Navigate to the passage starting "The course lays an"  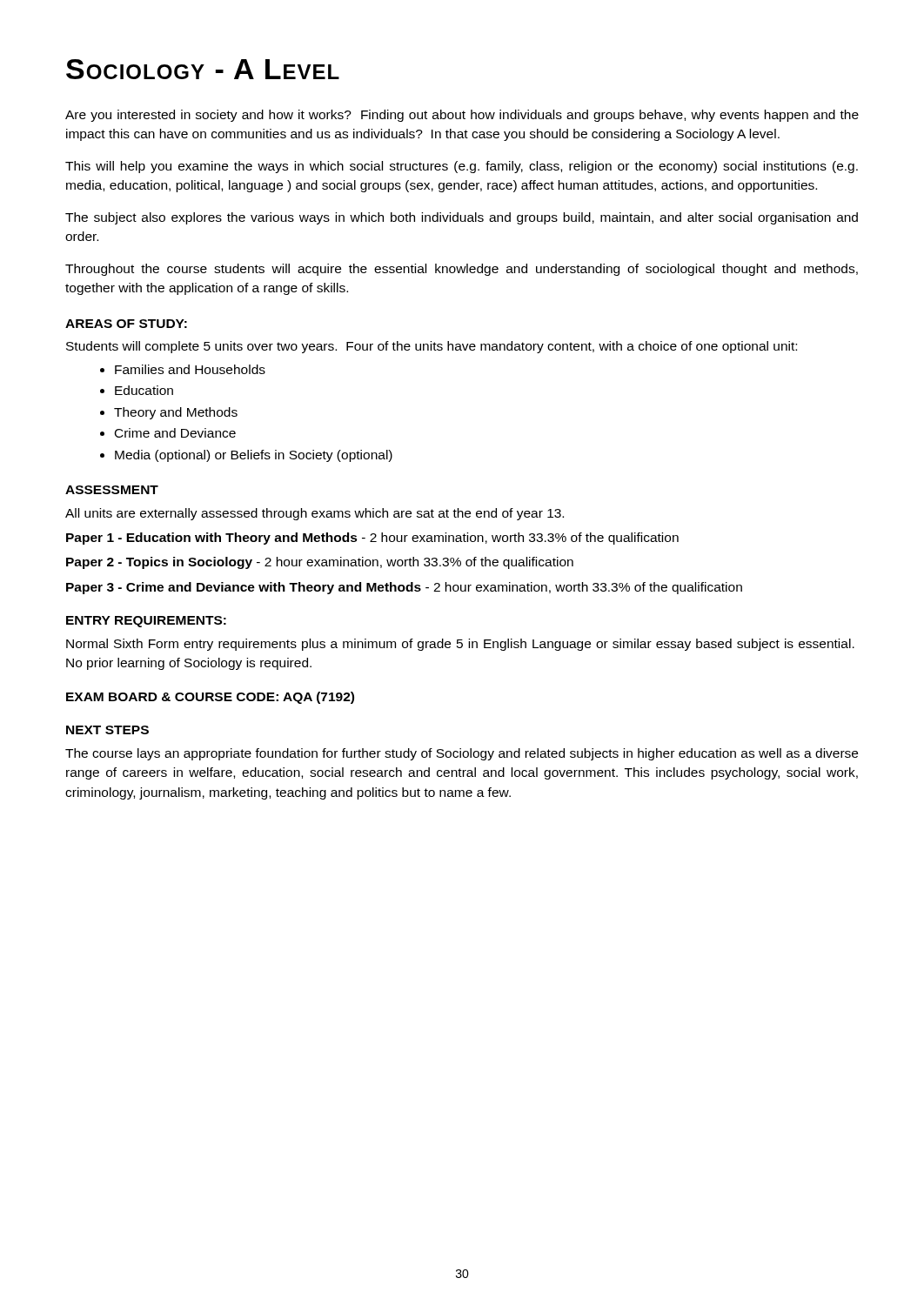462,773
